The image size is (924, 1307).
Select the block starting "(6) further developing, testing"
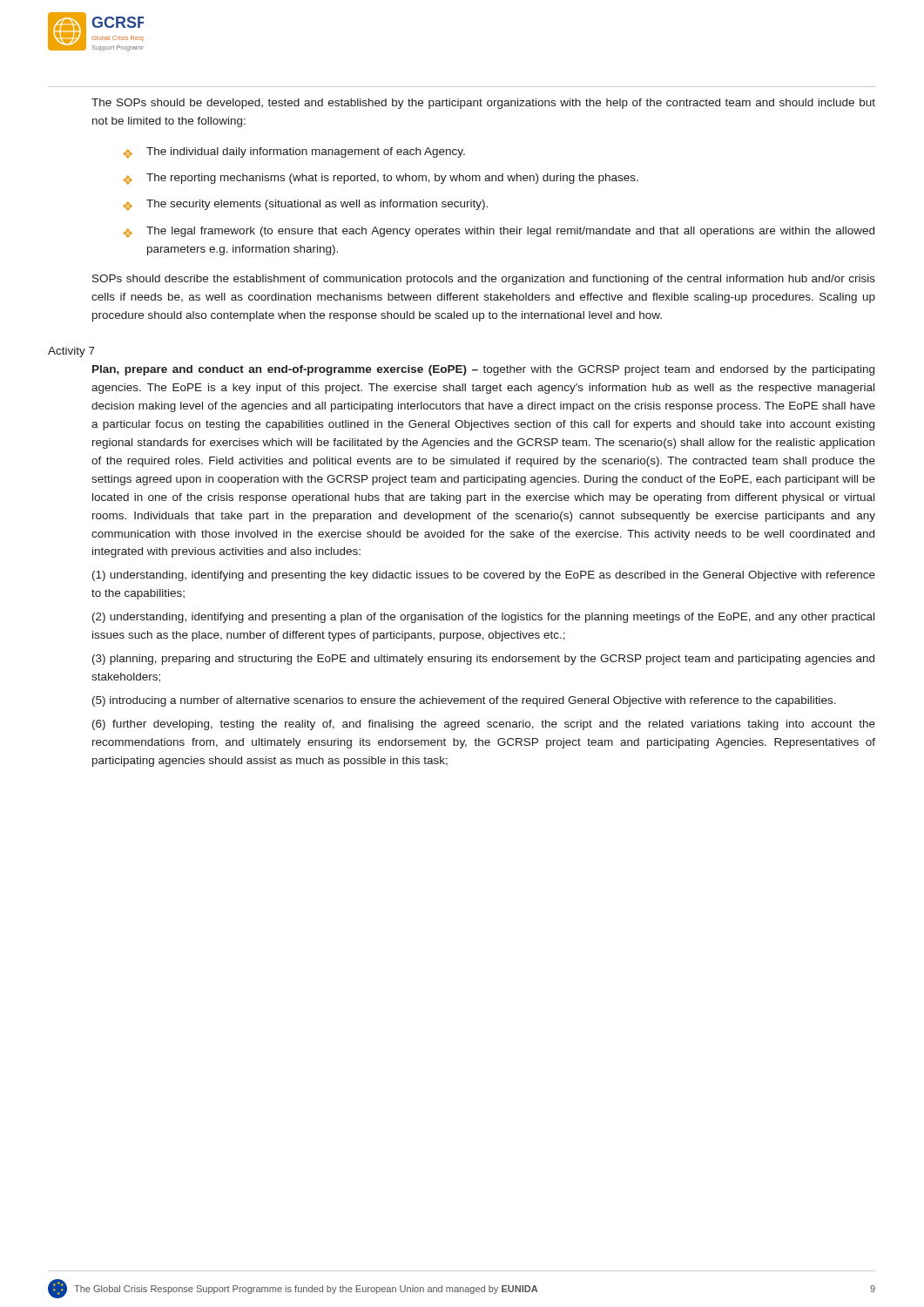tap(483, 742)
